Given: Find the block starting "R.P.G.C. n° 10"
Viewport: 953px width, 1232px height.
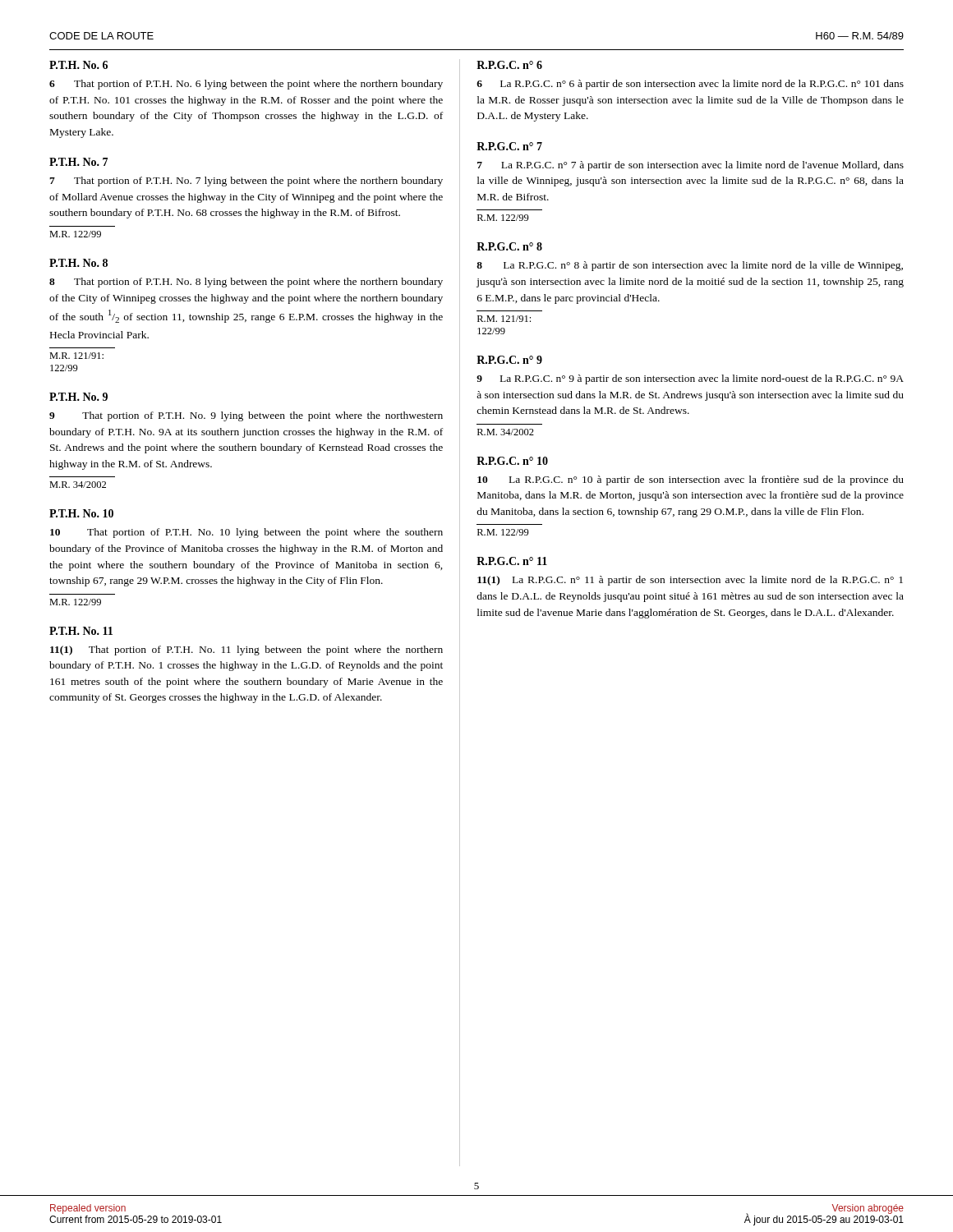Looking at the screenshot, I should [x=512, y=461].
